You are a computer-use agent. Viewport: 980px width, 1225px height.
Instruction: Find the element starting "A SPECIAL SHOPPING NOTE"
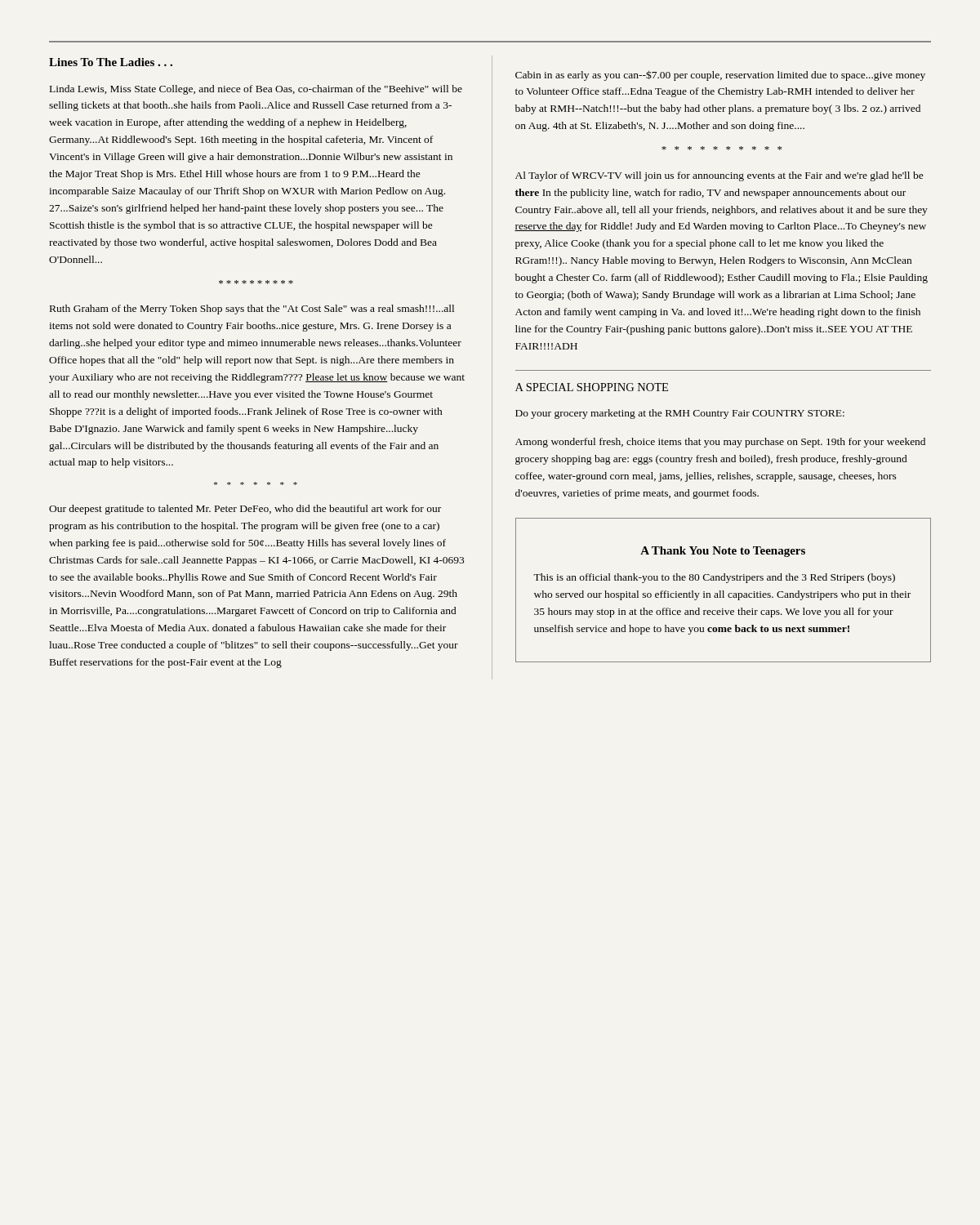[x=592, y=387]
